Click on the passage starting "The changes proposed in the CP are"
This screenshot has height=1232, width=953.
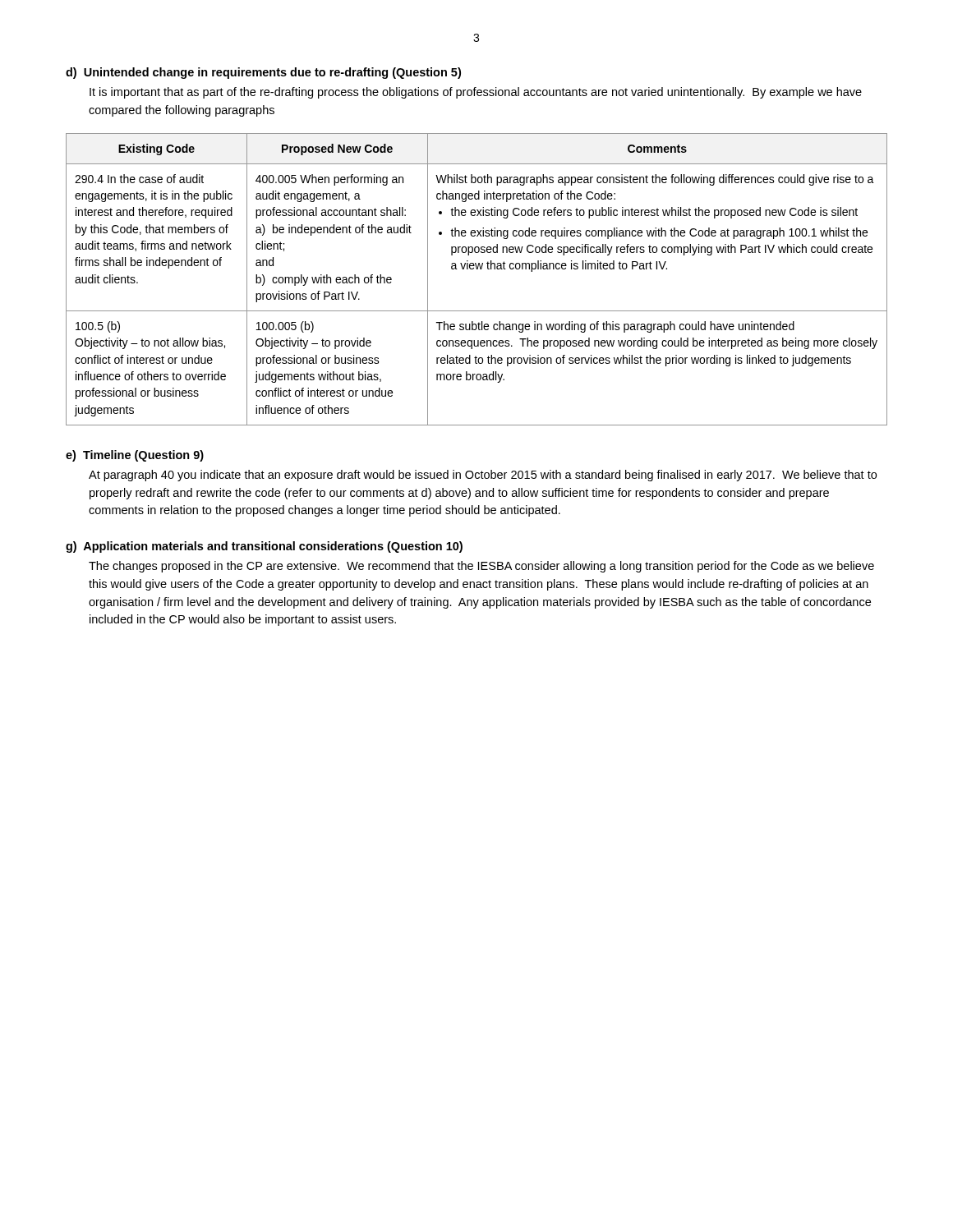482,593
